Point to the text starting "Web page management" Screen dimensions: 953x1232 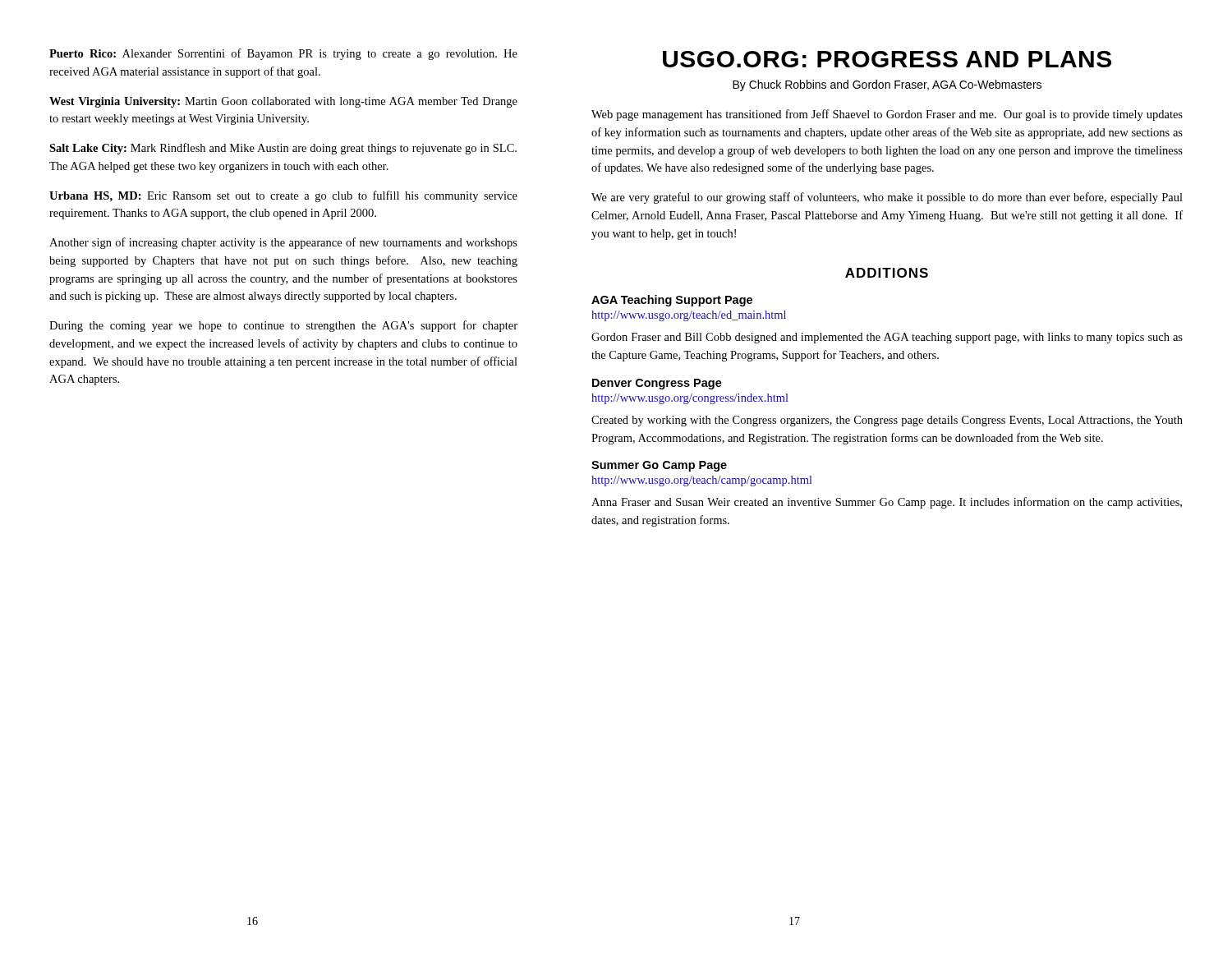coord(887,141)
